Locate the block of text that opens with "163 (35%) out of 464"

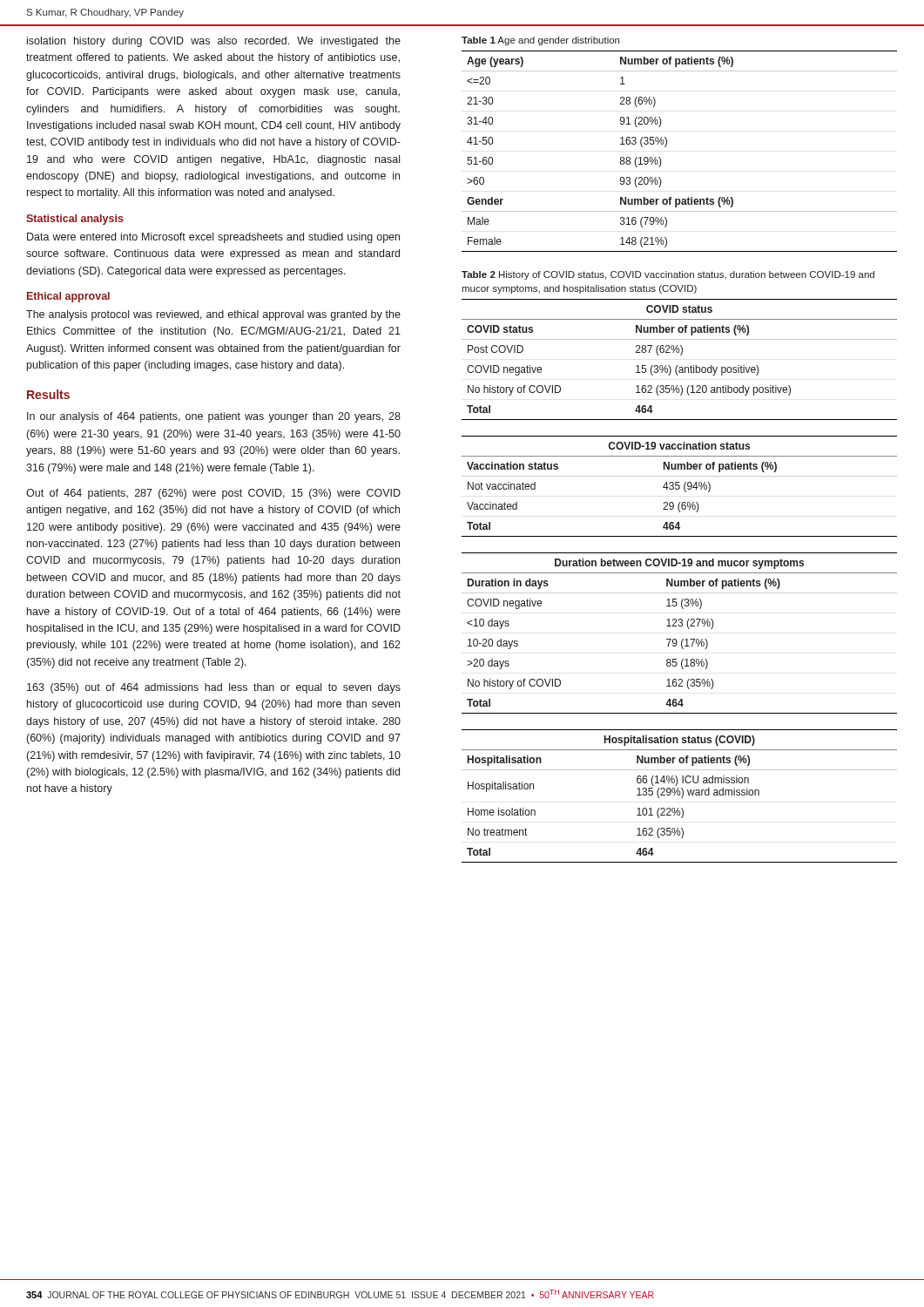pyautogui.click(x=213, y=738)
